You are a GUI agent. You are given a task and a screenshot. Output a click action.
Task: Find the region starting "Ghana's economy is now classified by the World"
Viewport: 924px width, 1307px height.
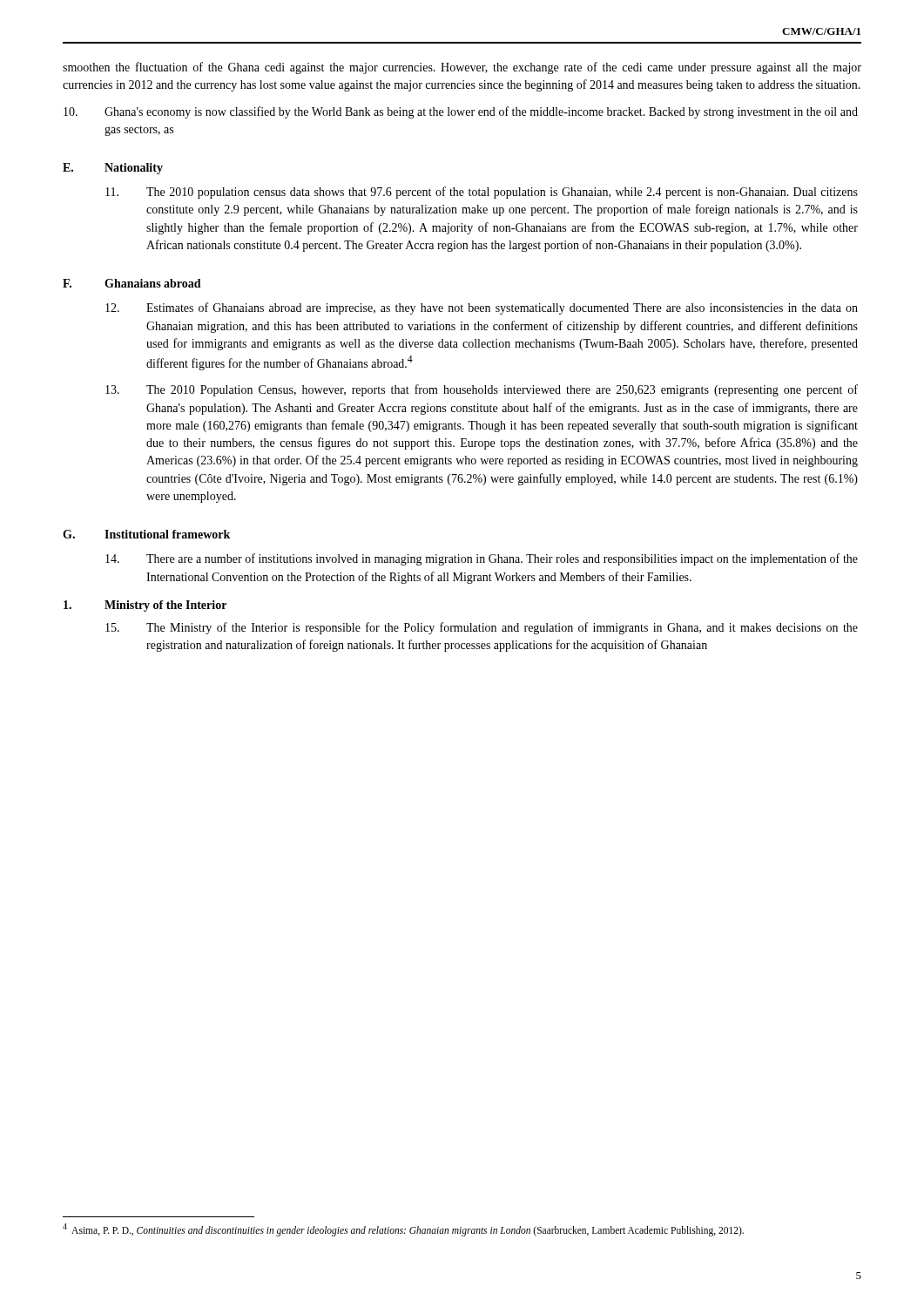pos(460,121)
